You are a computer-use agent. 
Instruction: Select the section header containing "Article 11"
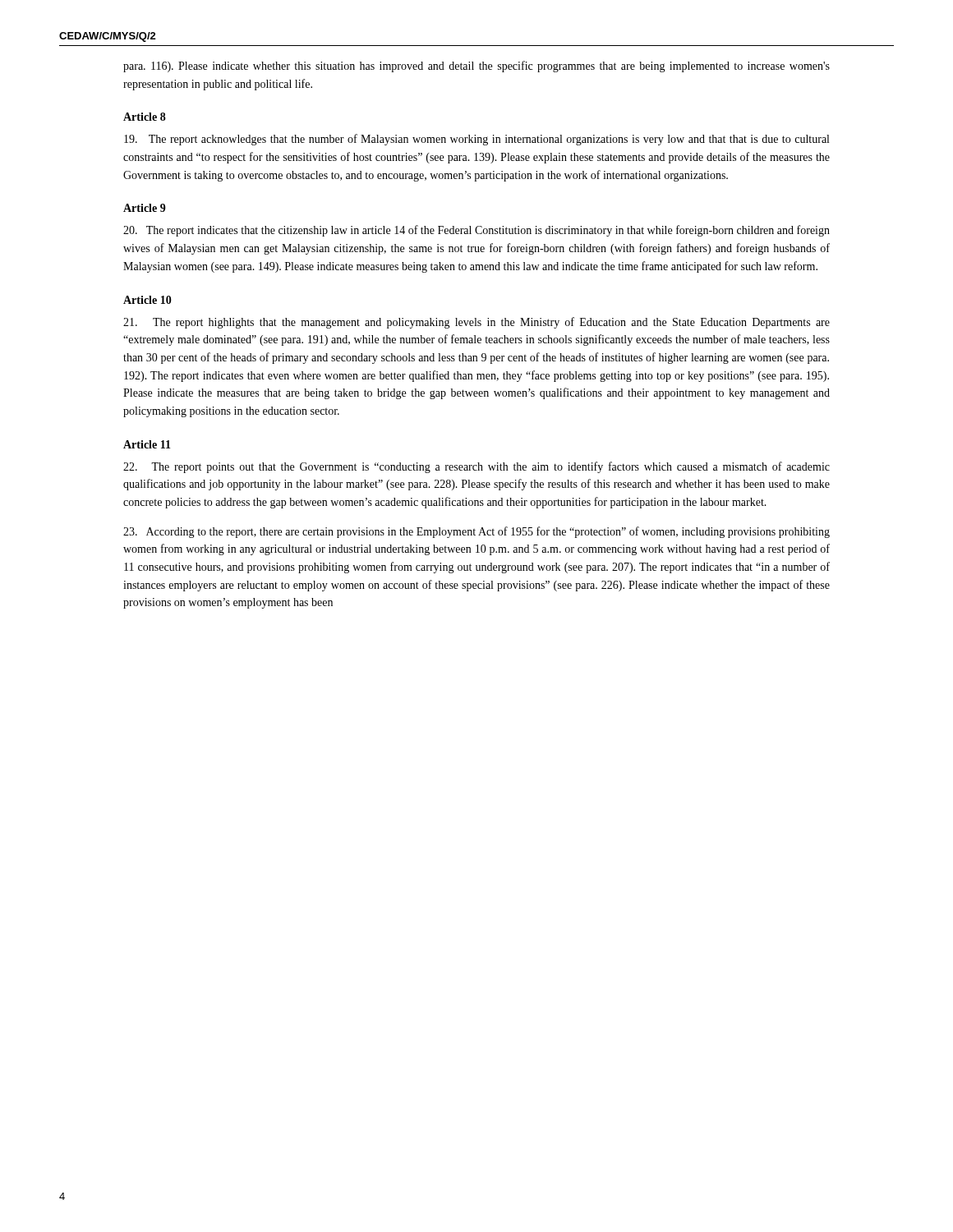(x=147, y=445)
